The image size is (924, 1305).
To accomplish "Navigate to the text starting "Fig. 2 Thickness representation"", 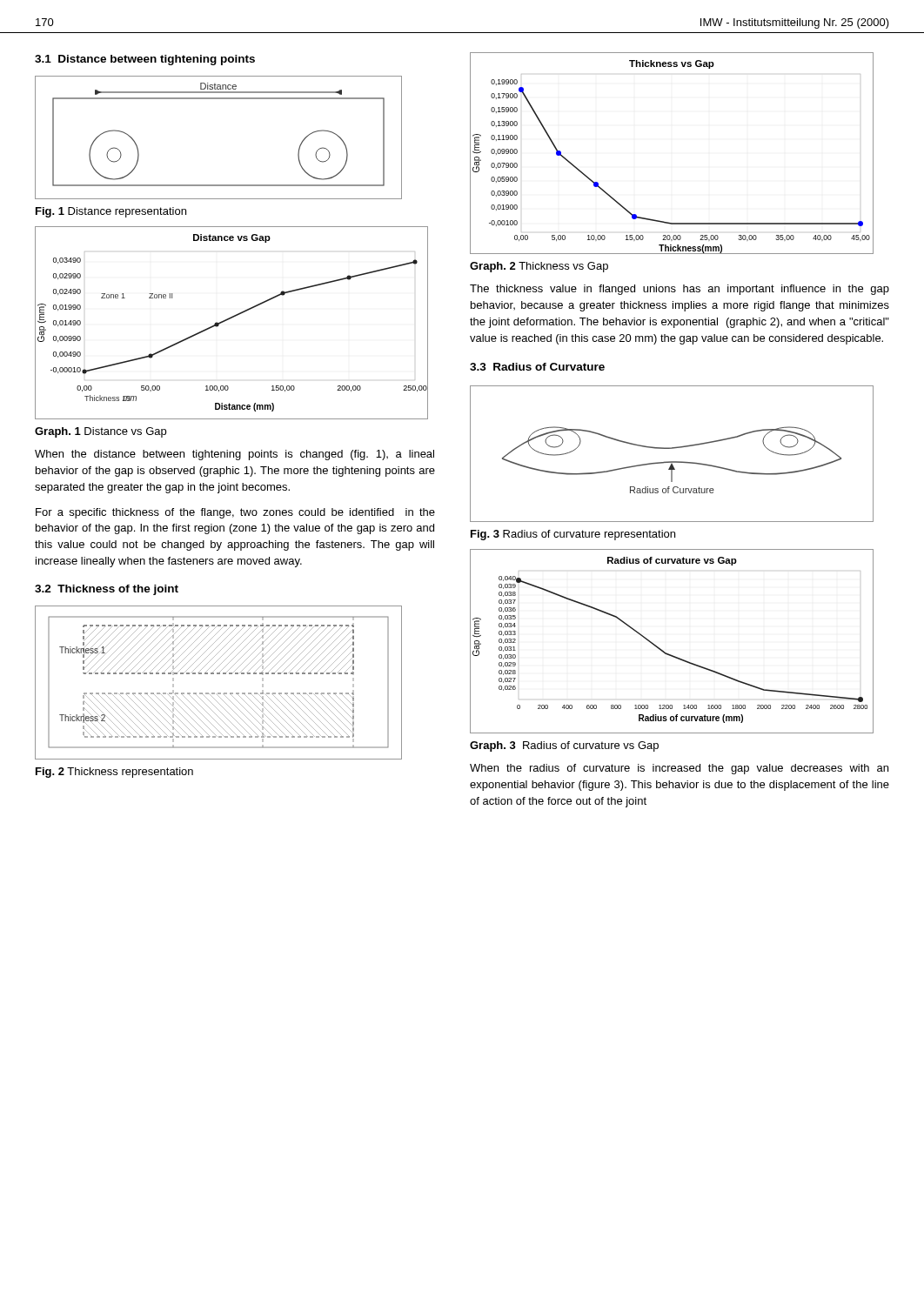I will 114,771.
